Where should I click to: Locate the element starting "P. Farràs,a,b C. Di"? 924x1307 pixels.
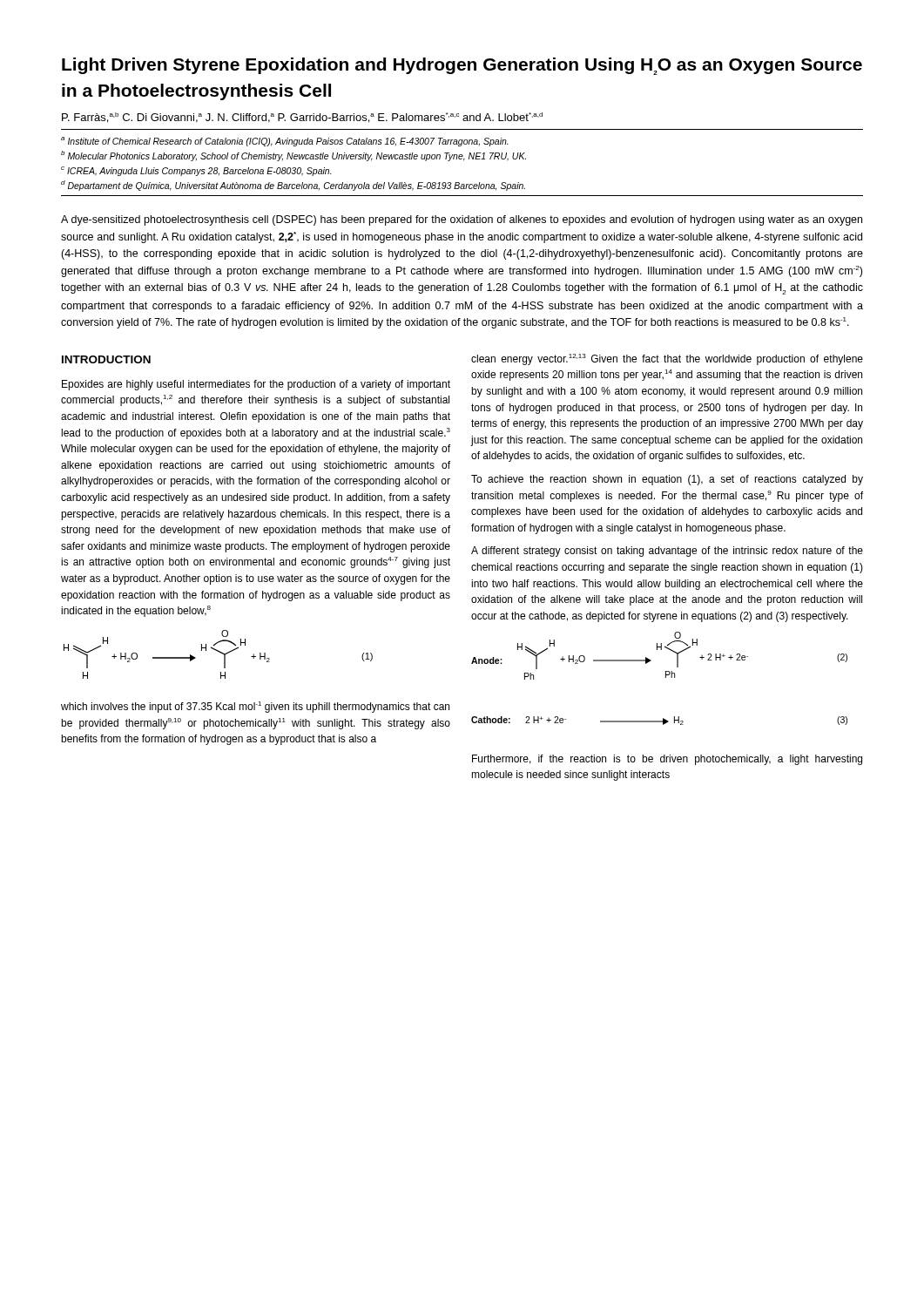click(x=302, y=117)
